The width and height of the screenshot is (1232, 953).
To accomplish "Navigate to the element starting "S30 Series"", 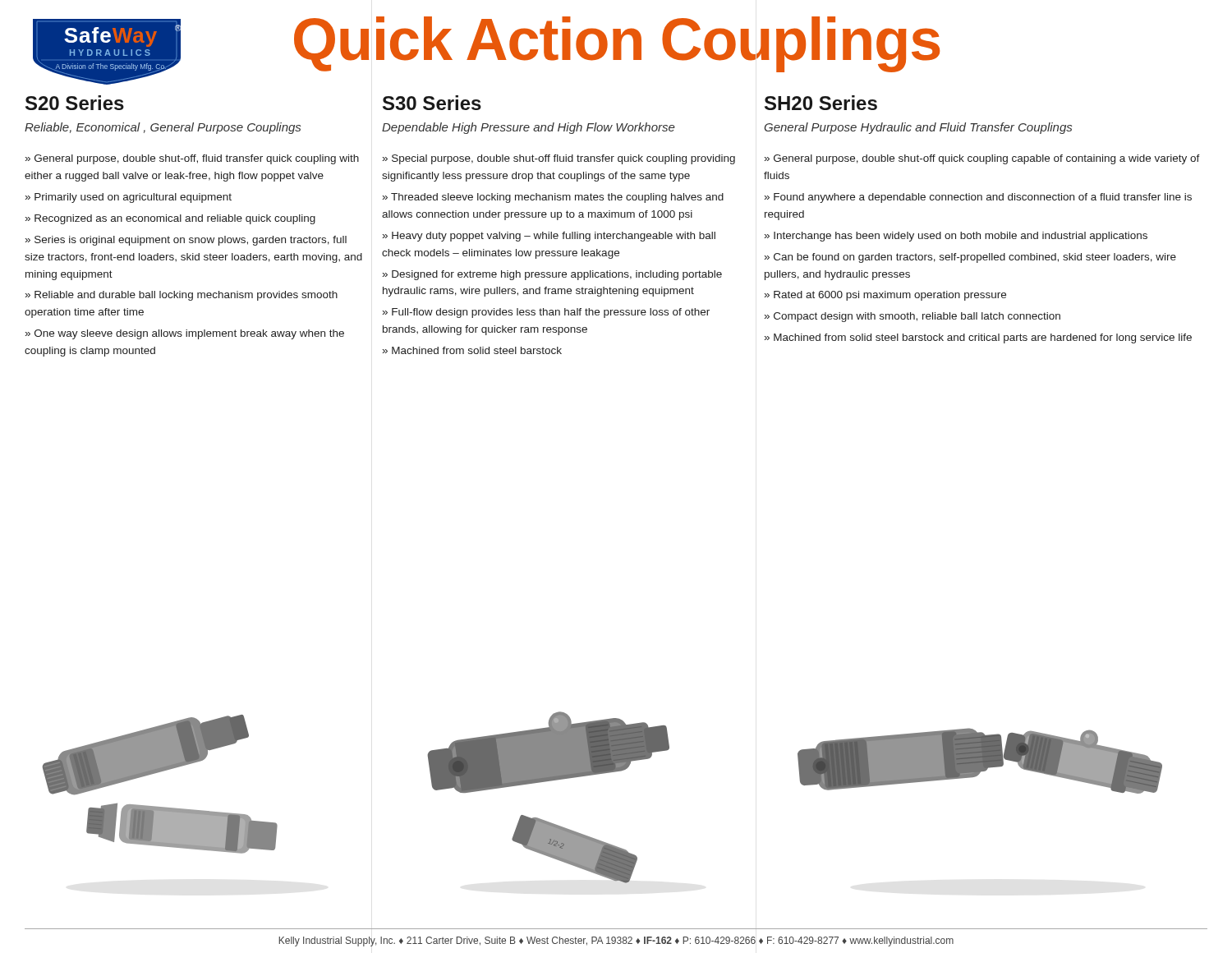I will pos(432,103).
